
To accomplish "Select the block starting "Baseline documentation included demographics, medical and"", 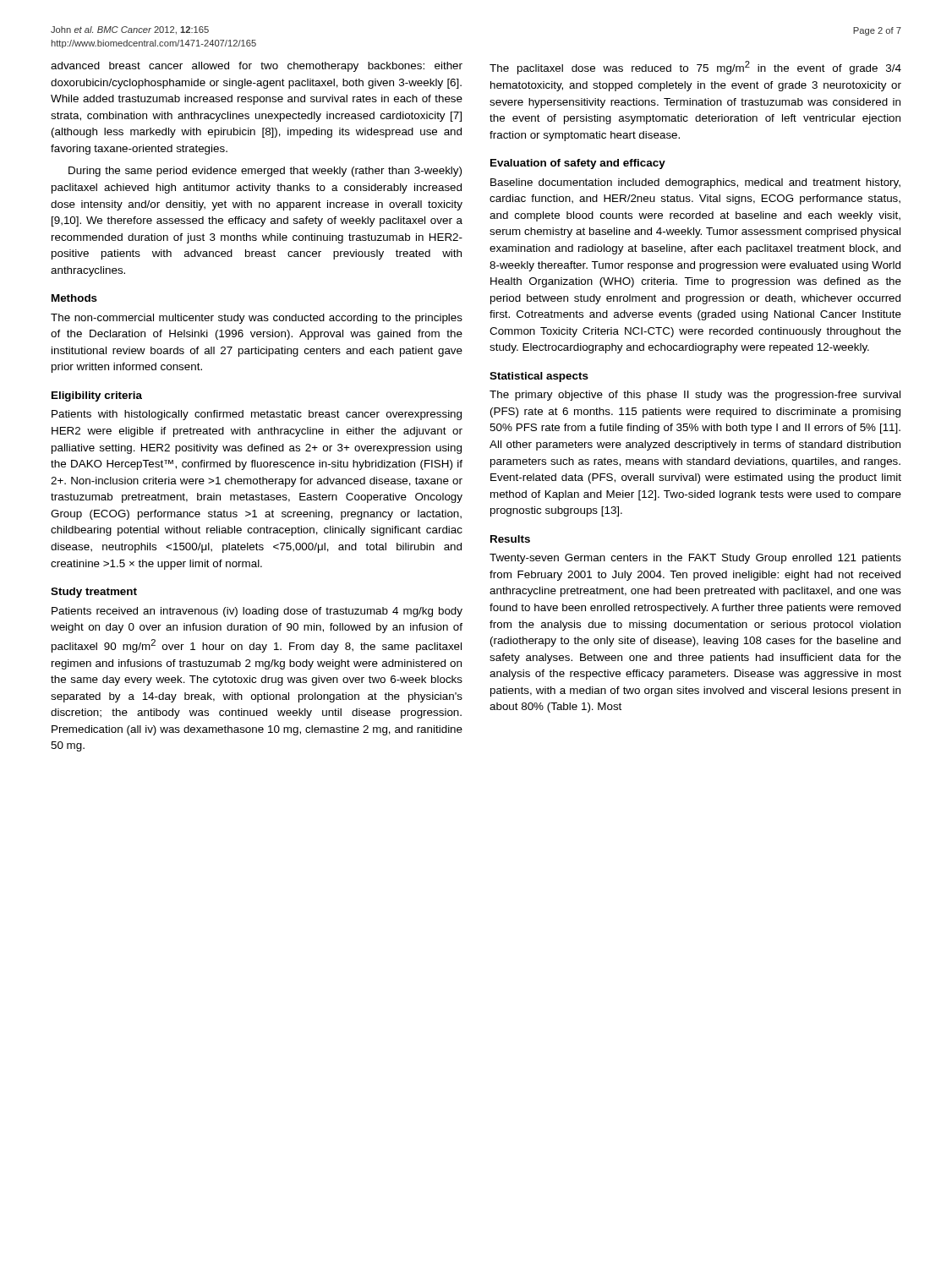I will pos(695,265).
